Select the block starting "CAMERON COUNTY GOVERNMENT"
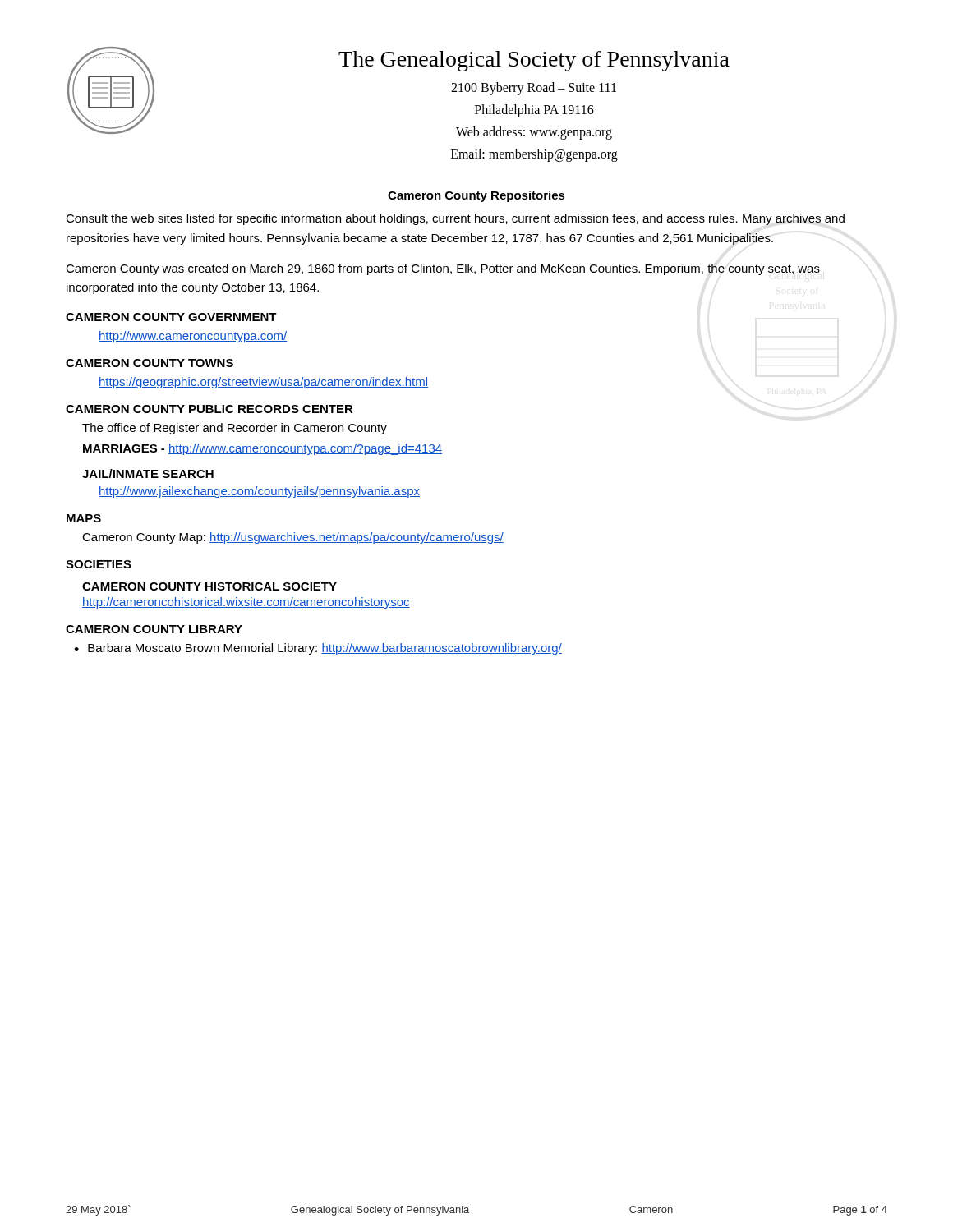This screenshot has height=1232, width=953. point(171,317)
